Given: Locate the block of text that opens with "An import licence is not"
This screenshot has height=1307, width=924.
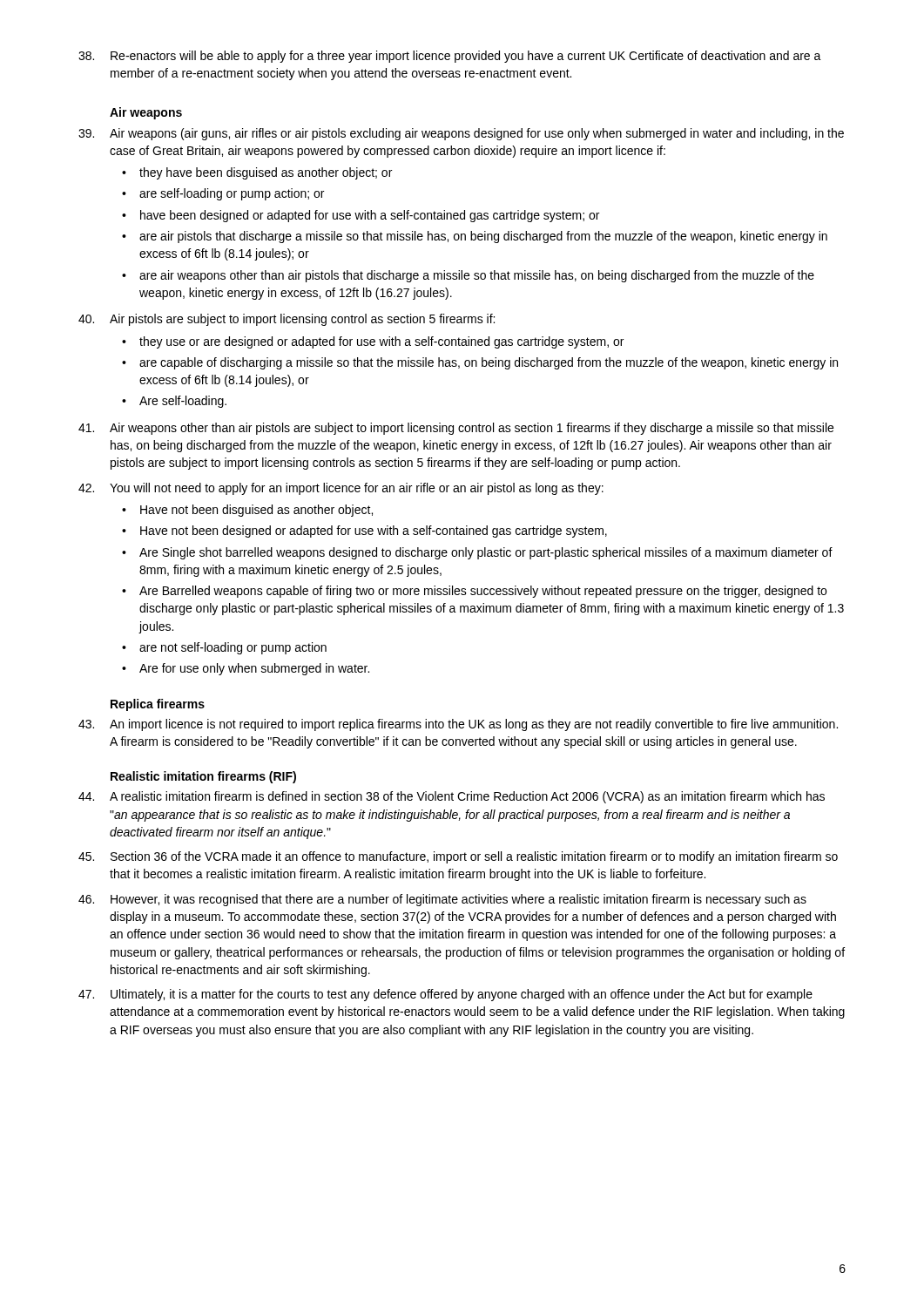Looking at the screenshot, I should pyautogui.click(x=462, y=733).
